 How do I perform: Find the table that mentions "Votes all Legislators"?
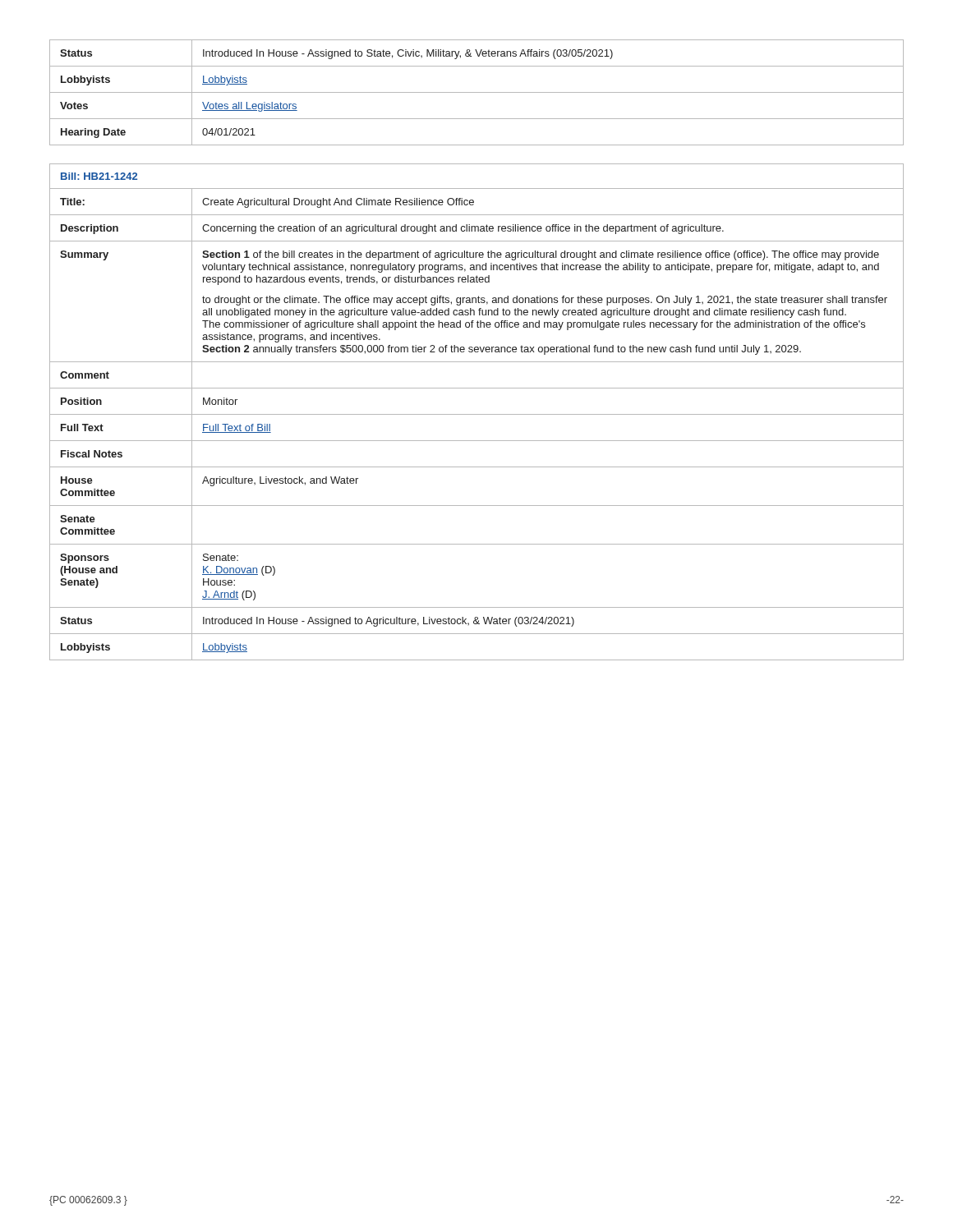point(476,92)
